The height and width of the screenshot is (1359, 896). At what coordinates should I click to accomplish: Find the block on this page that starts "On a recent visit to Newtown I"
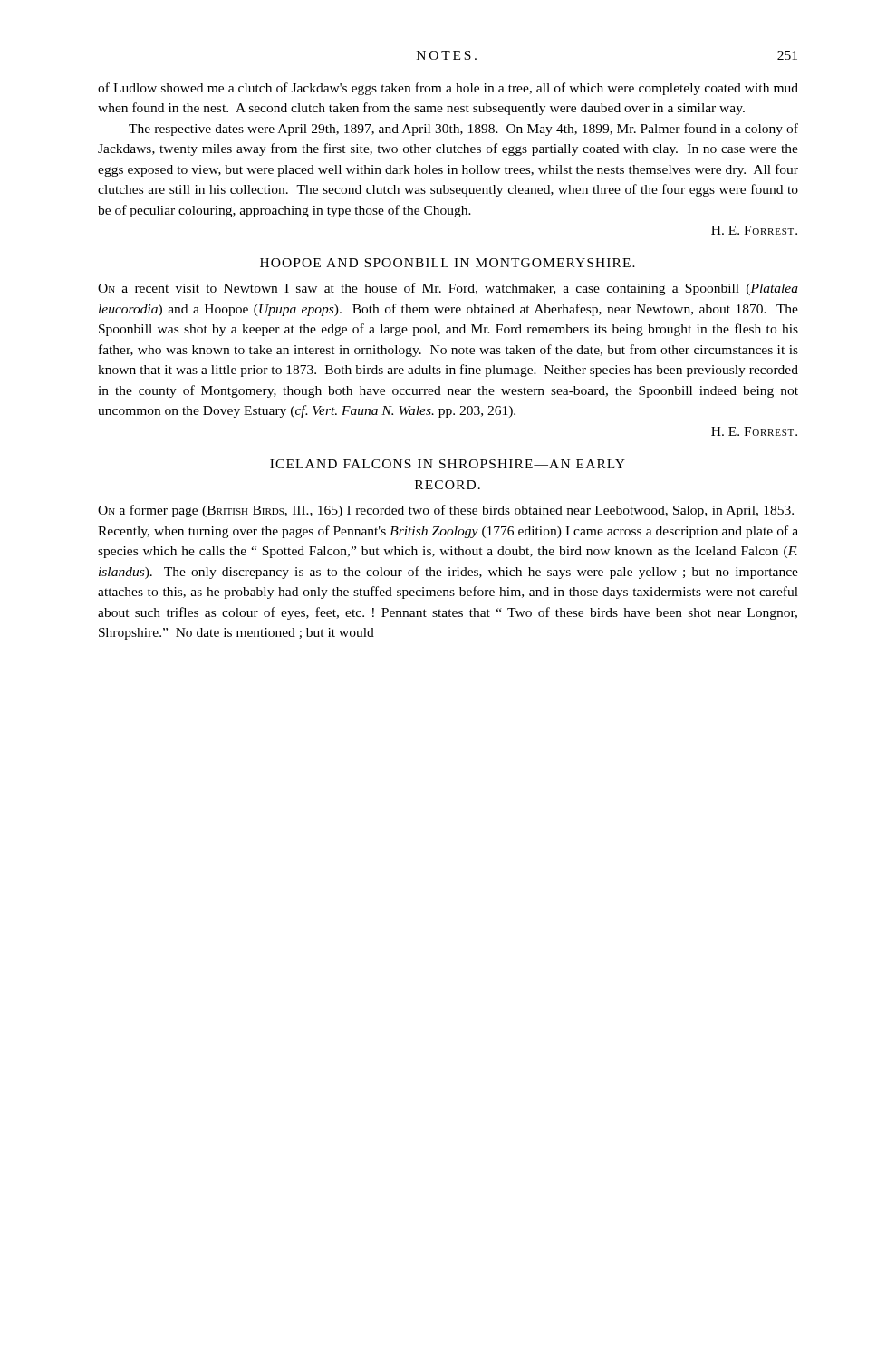click(x=448, y=350)
